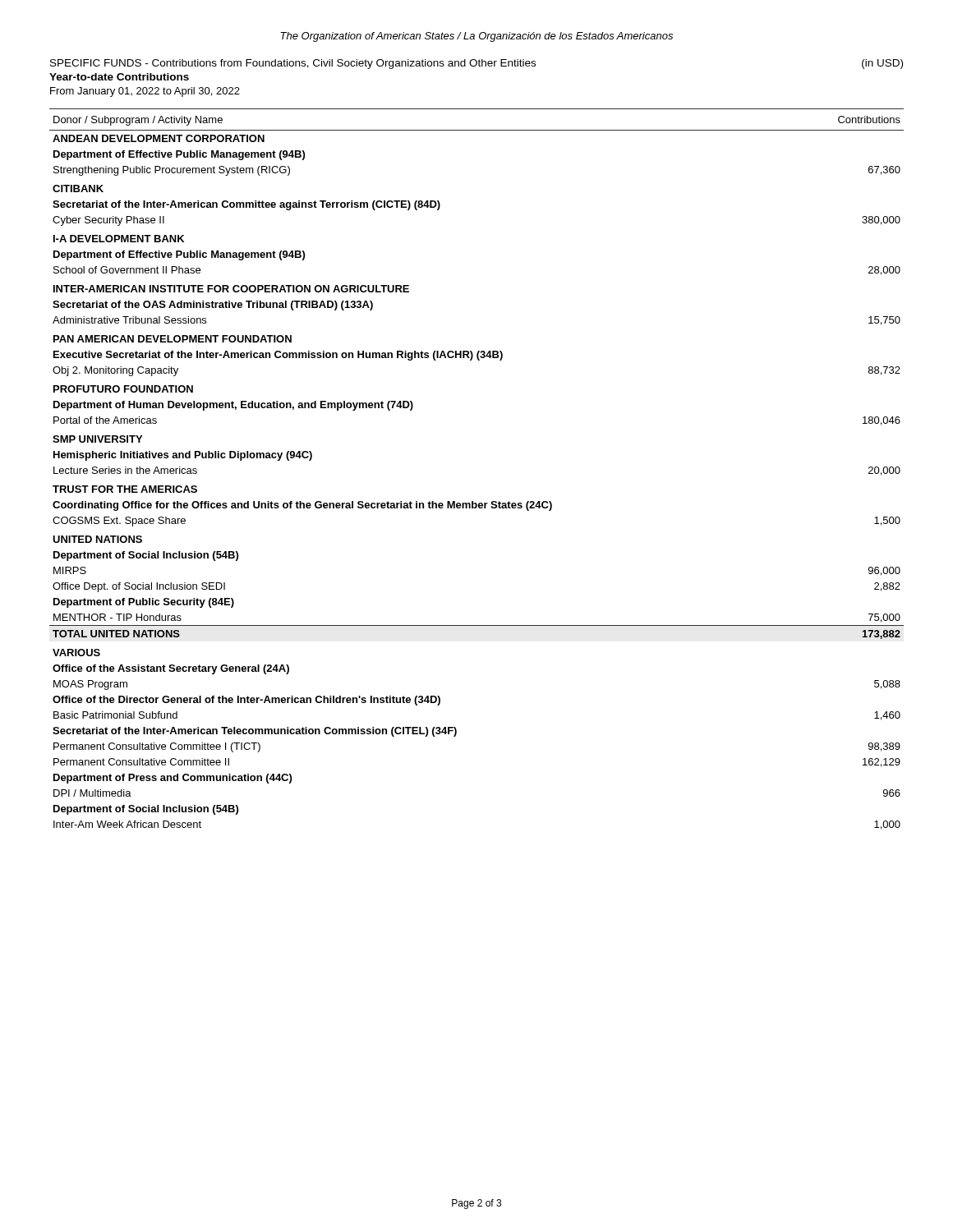
Task: Find the table
Action: coord(476,470)
